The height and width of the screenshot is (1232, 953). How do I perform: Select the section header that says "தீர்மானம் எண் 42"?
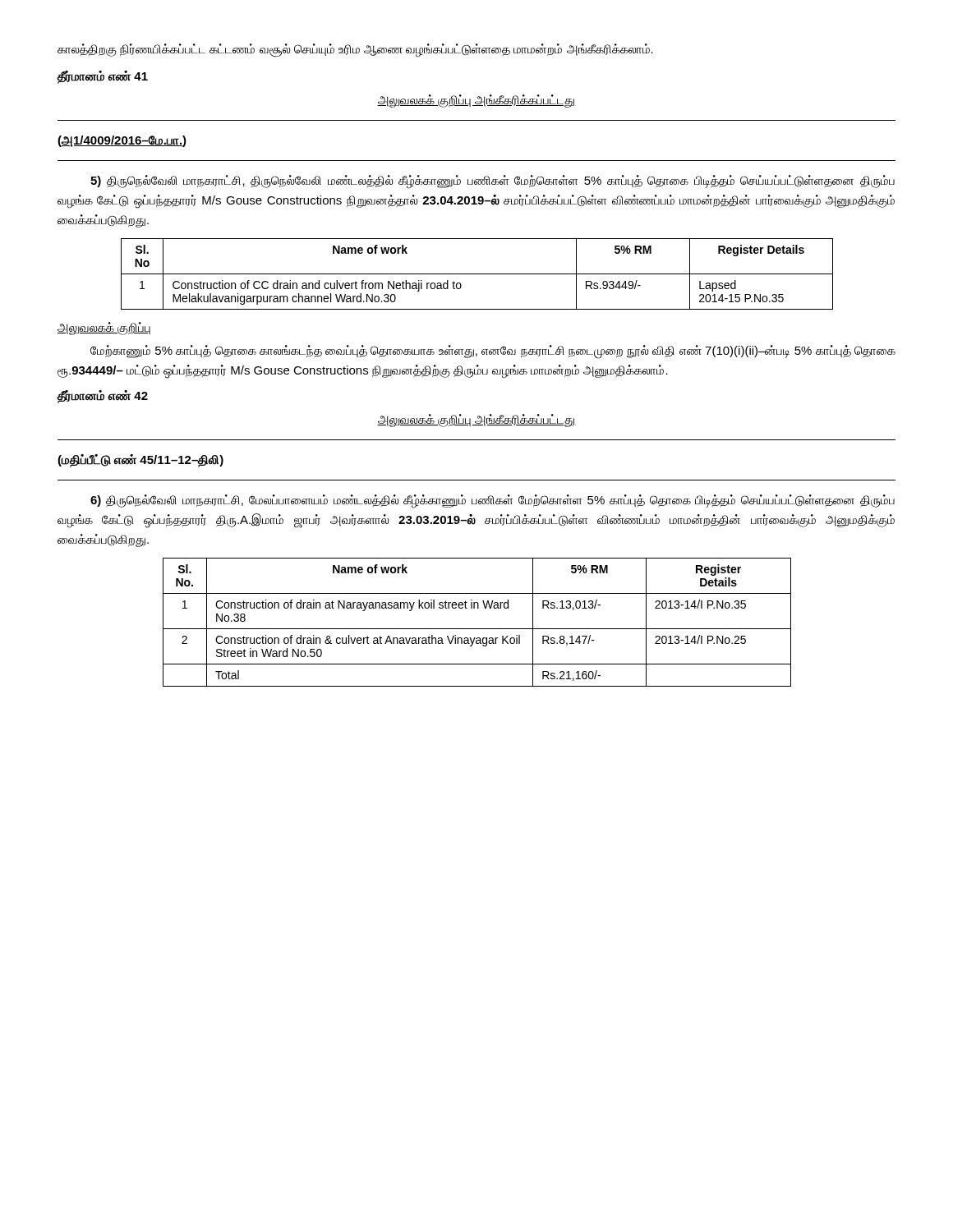coord(103,395)
